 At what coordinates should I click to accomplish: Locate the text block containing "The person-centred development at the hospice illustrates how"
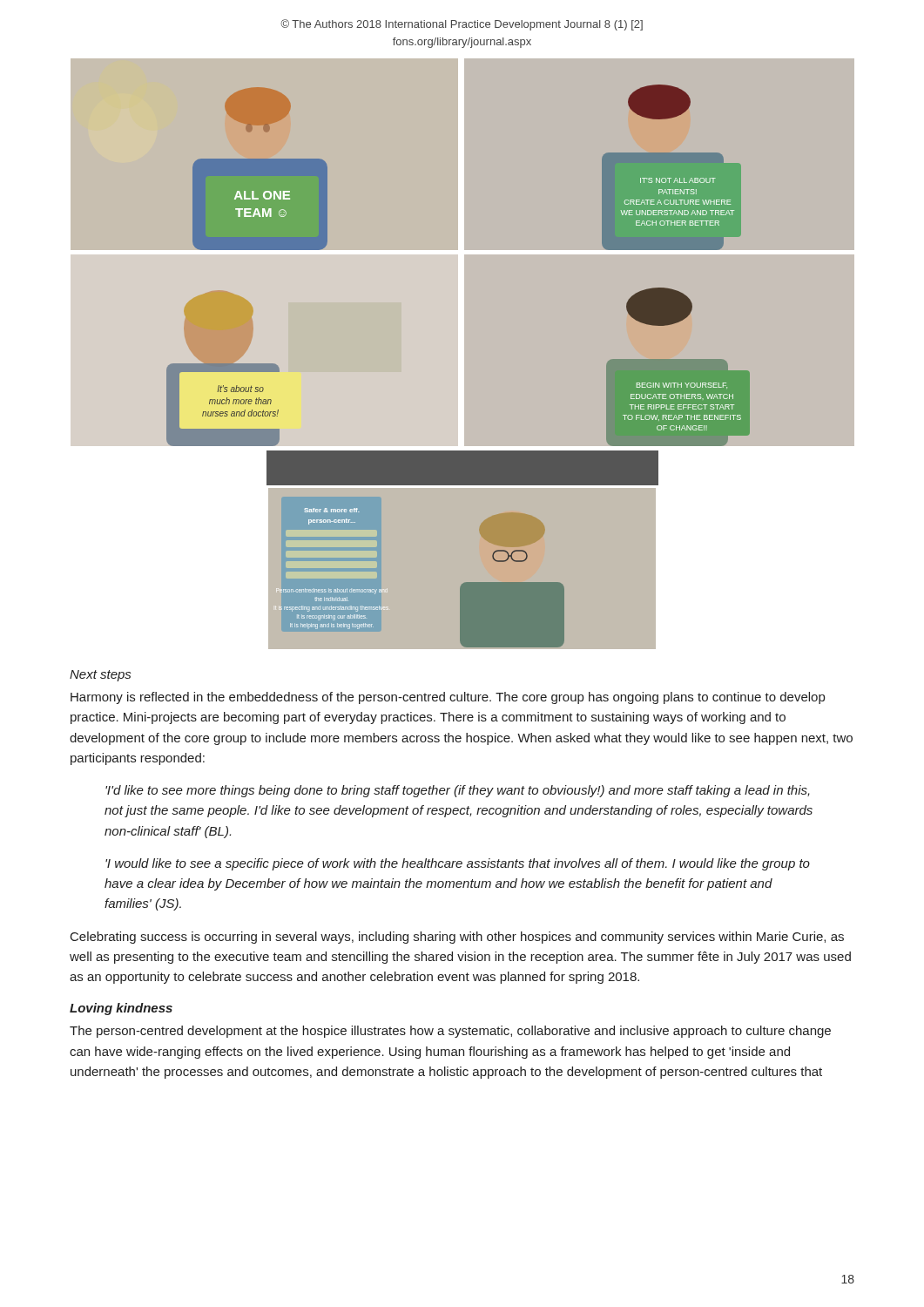tap(451, 1051)
